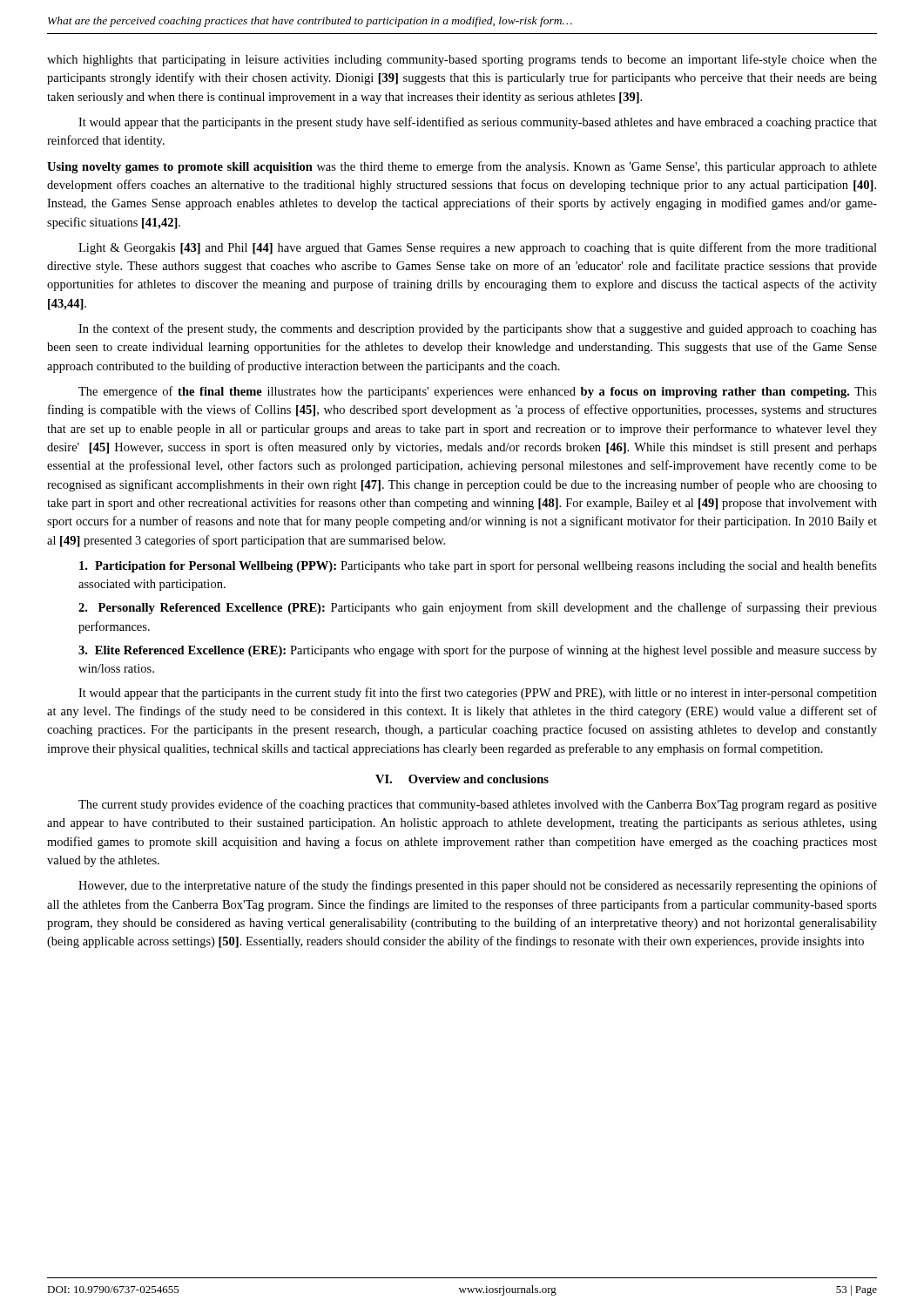Click on the text block starting "which highlights that participating in leisure"

[x=462, y=78]
